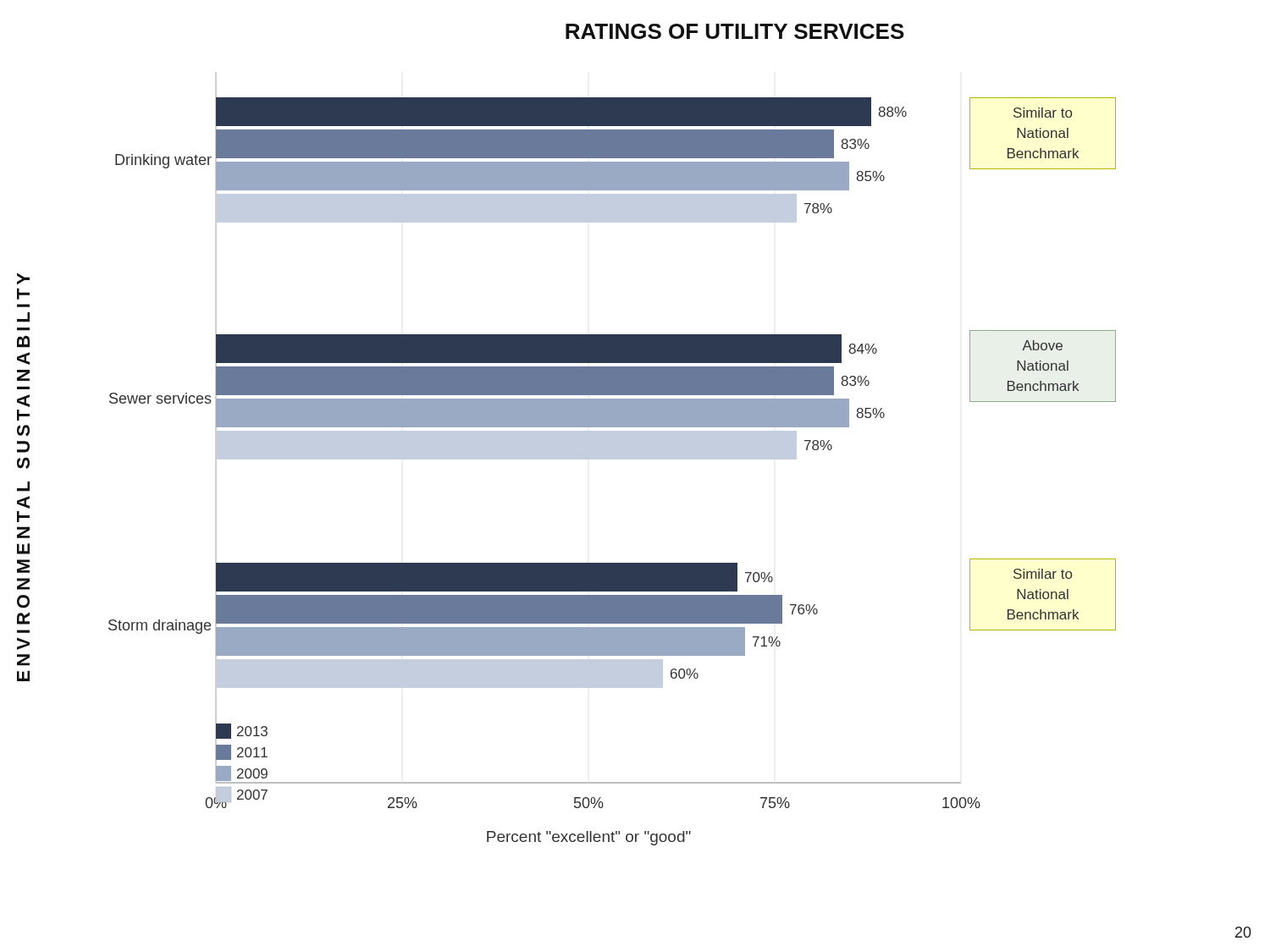Click on the grouped bar chart
This screenshot has height=952, width=1270.
(x=658, y=461)
